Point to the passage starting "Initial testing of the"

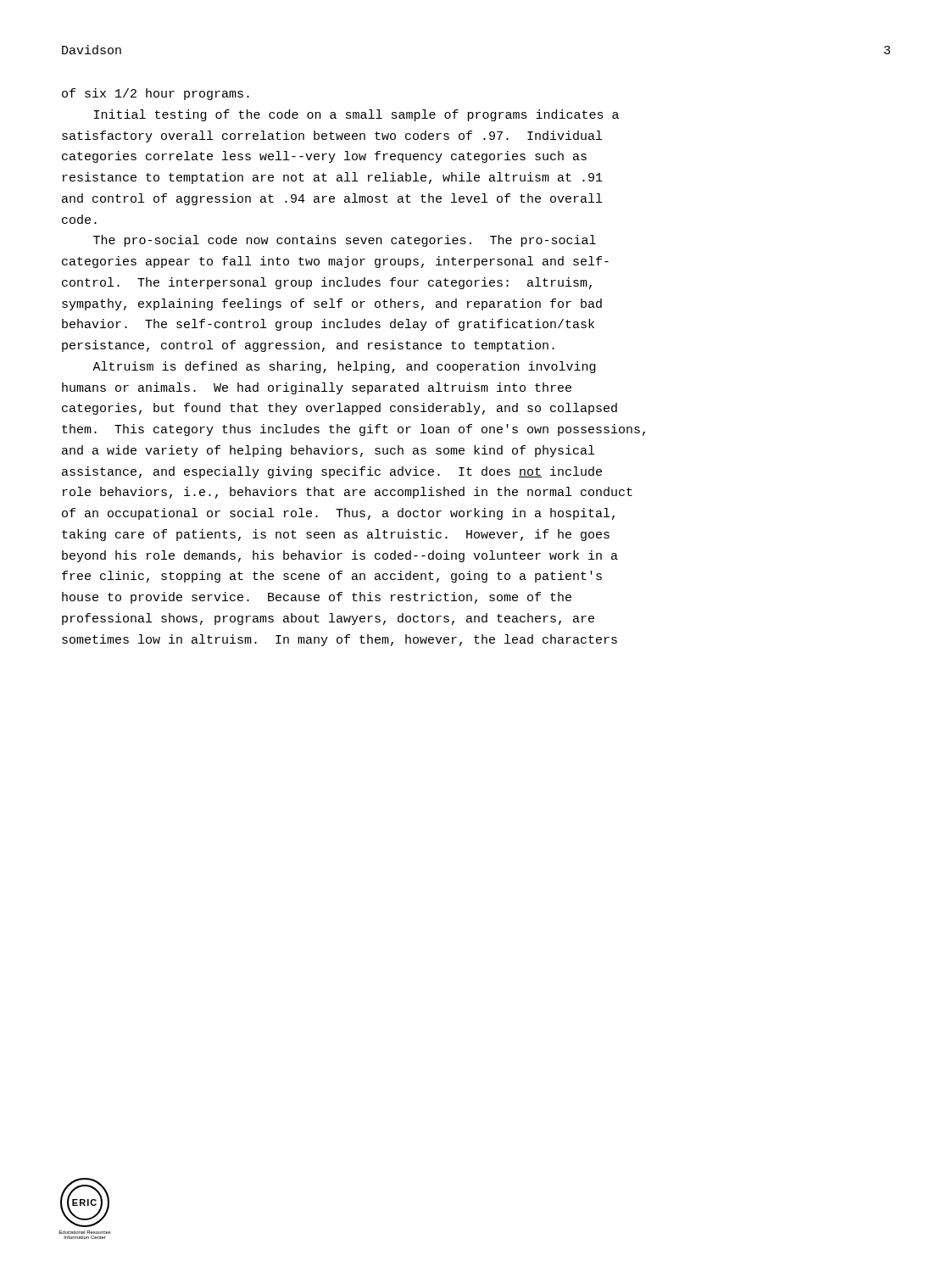click(x=473, y=169)
